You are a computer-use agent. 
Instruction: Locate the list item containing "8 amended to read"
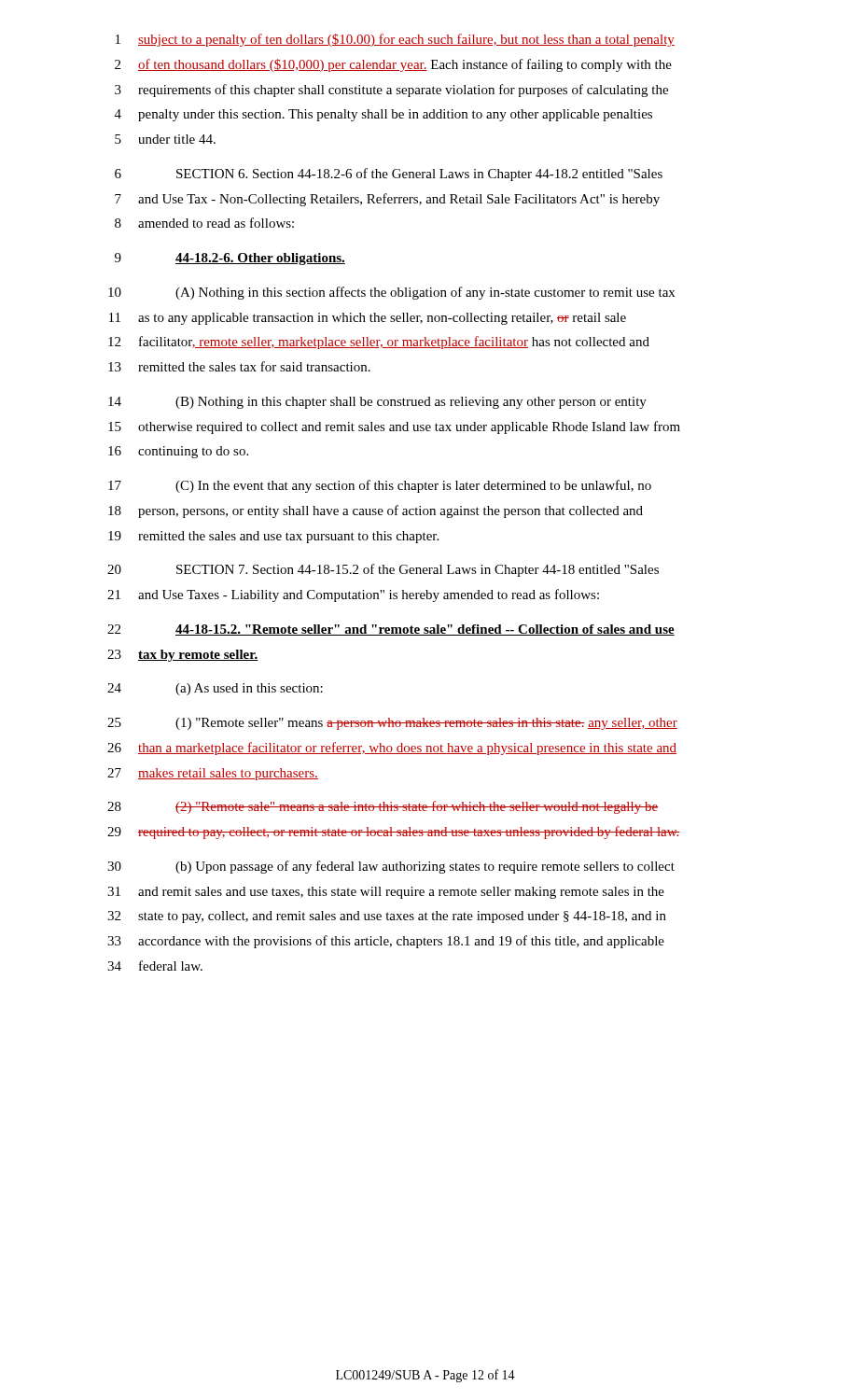(204, 223)
